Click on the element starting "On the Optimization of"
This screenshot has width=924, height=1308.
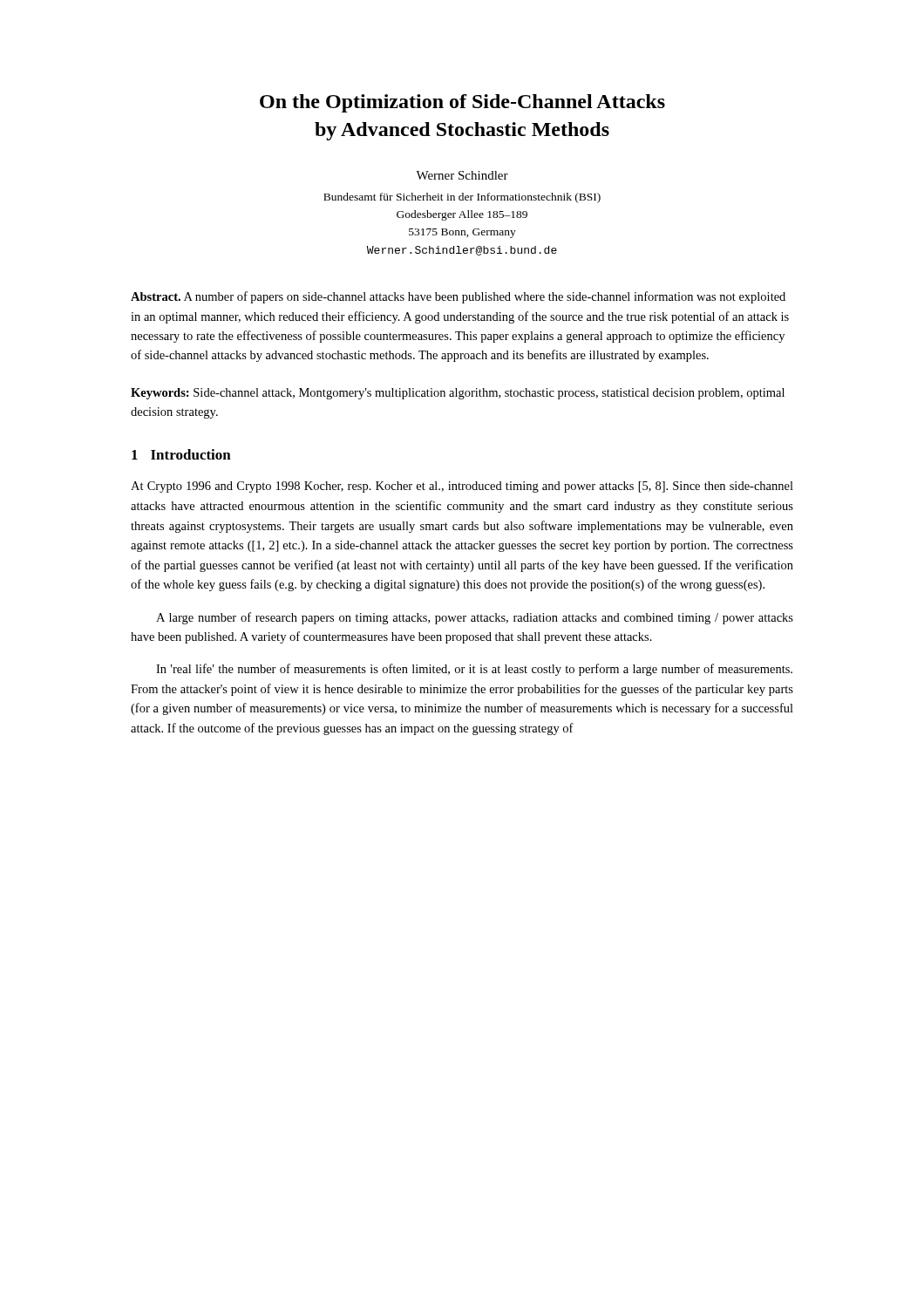462,115
